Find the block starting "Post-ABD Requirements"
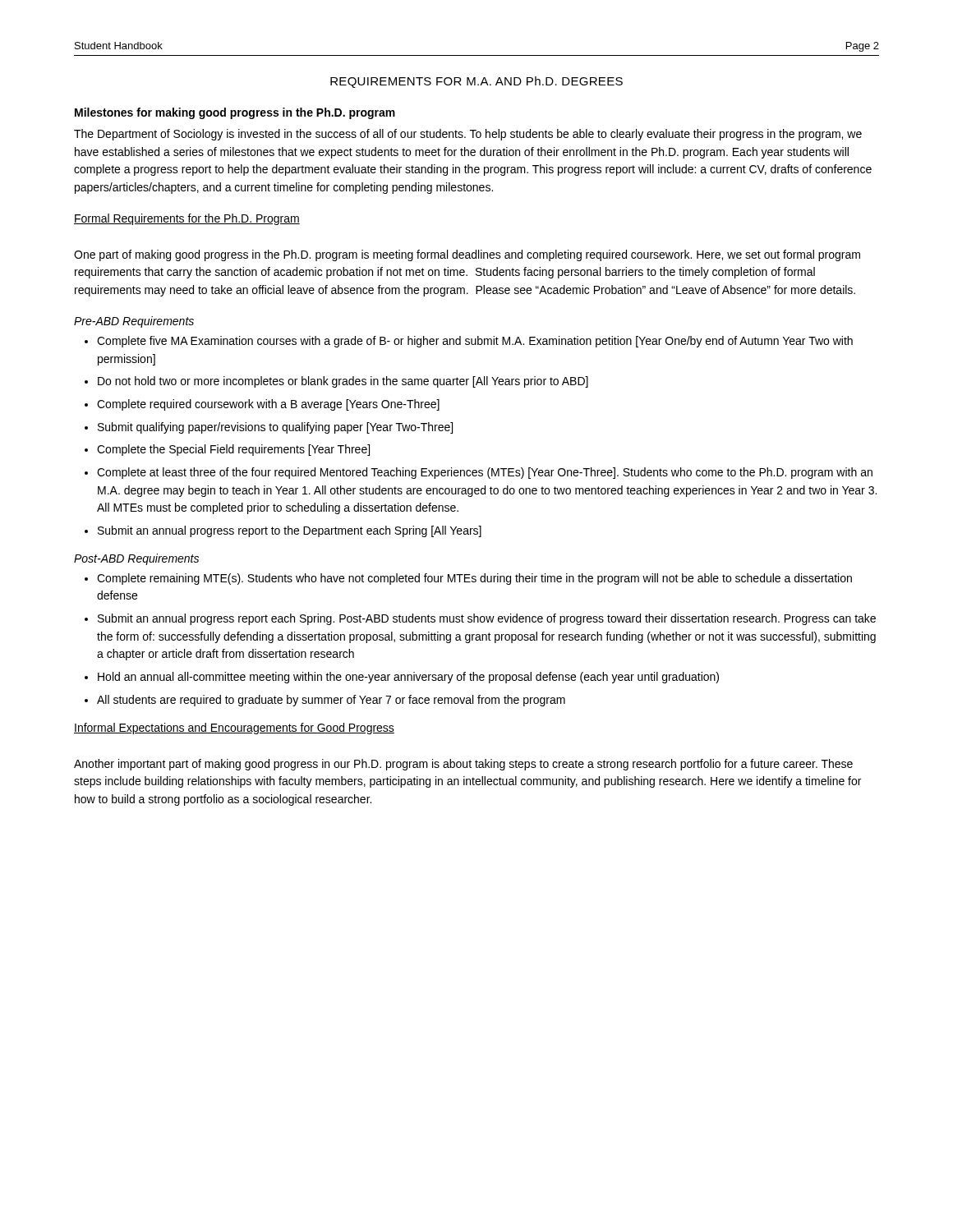 point(137,558)
